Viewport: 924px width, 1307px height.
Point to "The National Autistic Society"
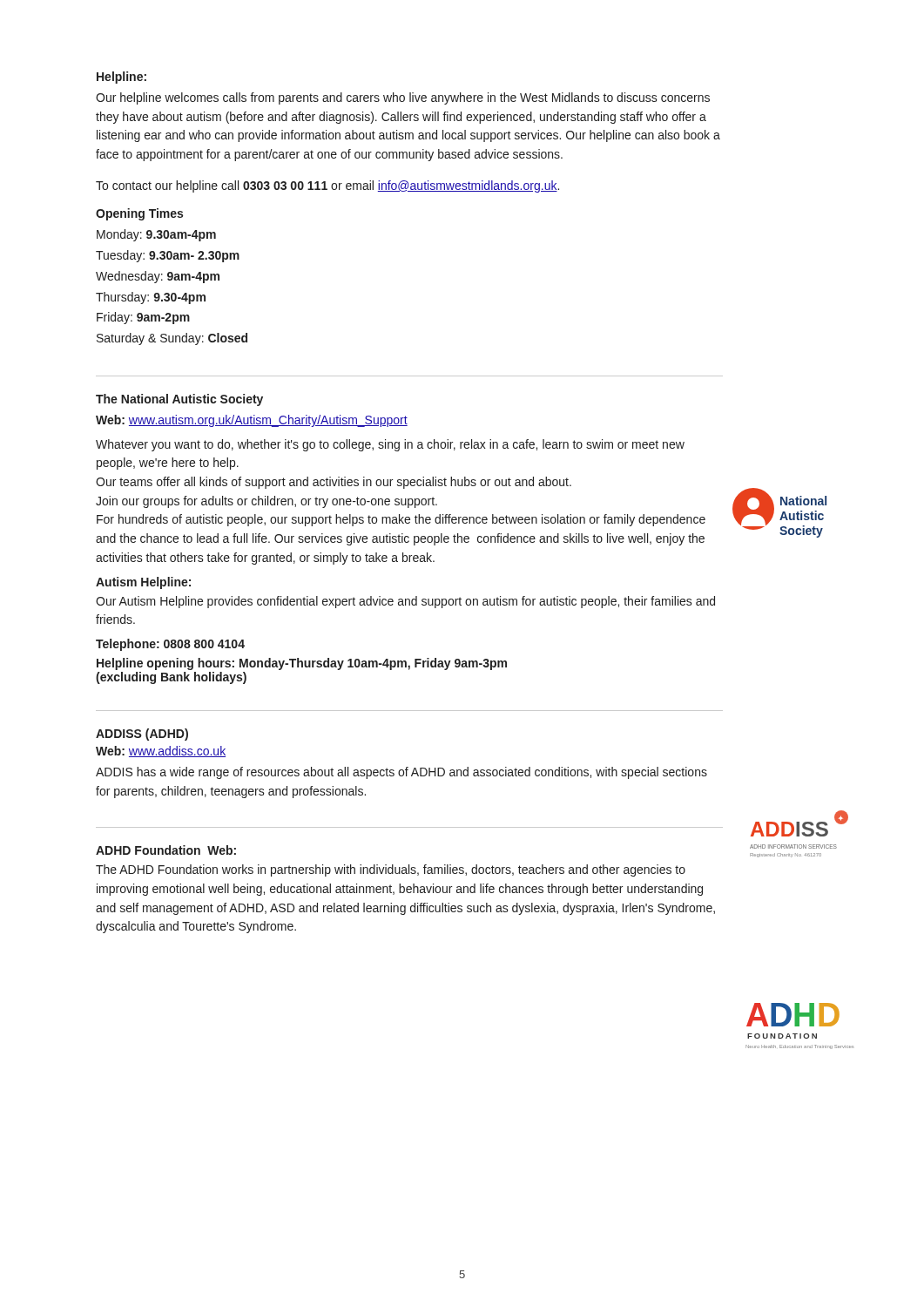pos(180,399)
